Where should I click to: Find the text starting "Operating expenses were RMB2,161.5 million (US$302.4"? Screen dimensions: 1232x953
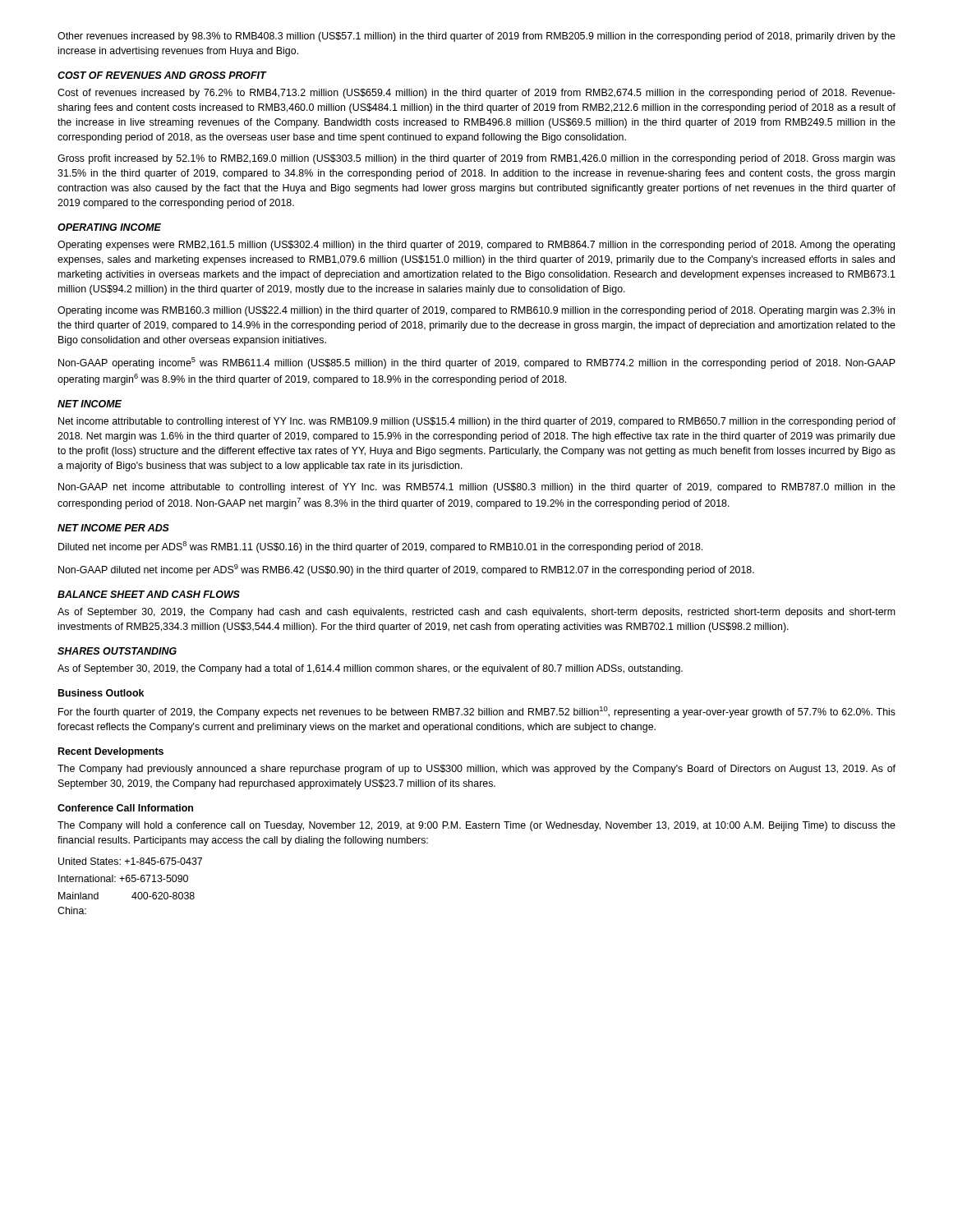476,268
